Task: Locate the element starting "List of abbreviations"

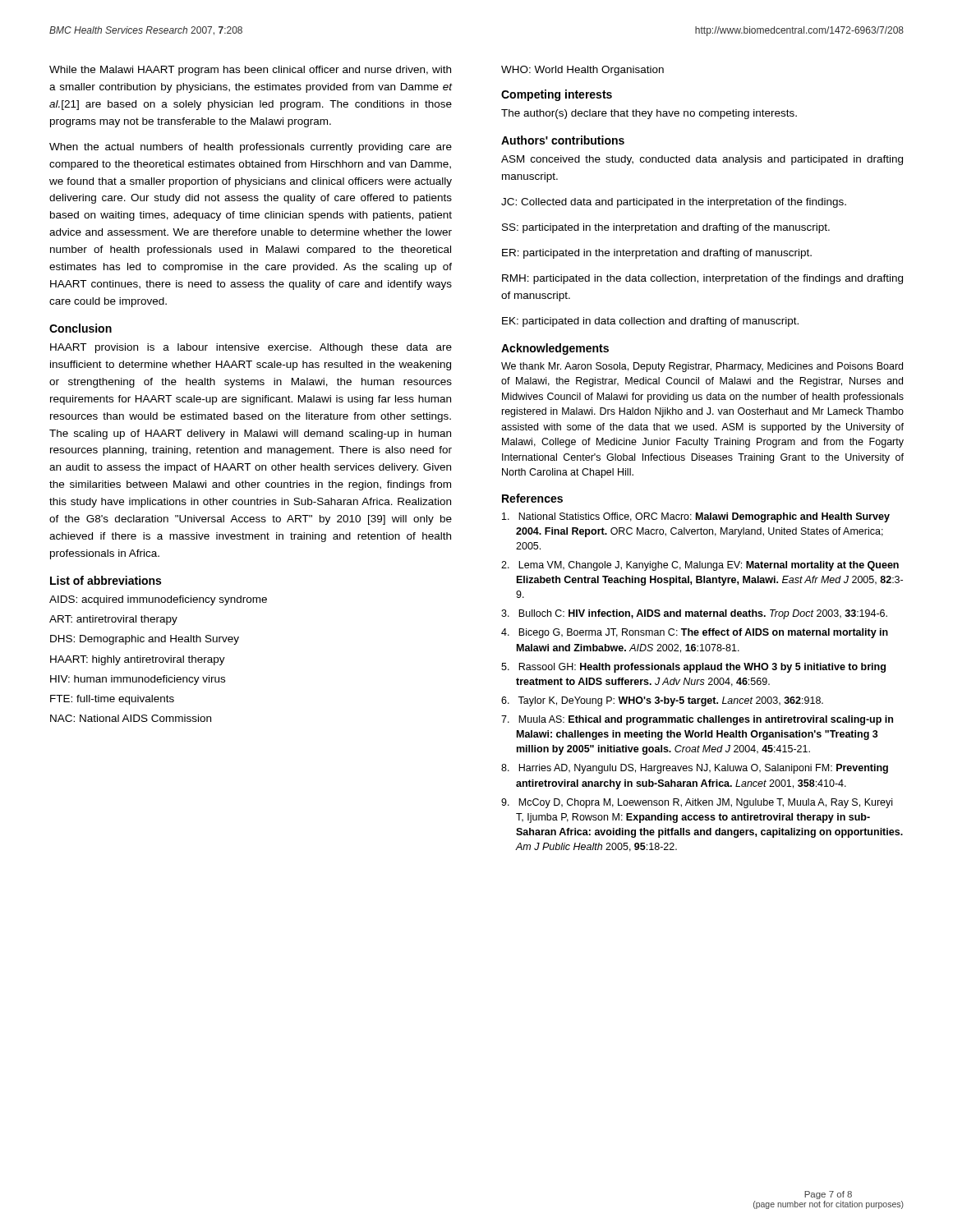Action: [x=106, y=581]
